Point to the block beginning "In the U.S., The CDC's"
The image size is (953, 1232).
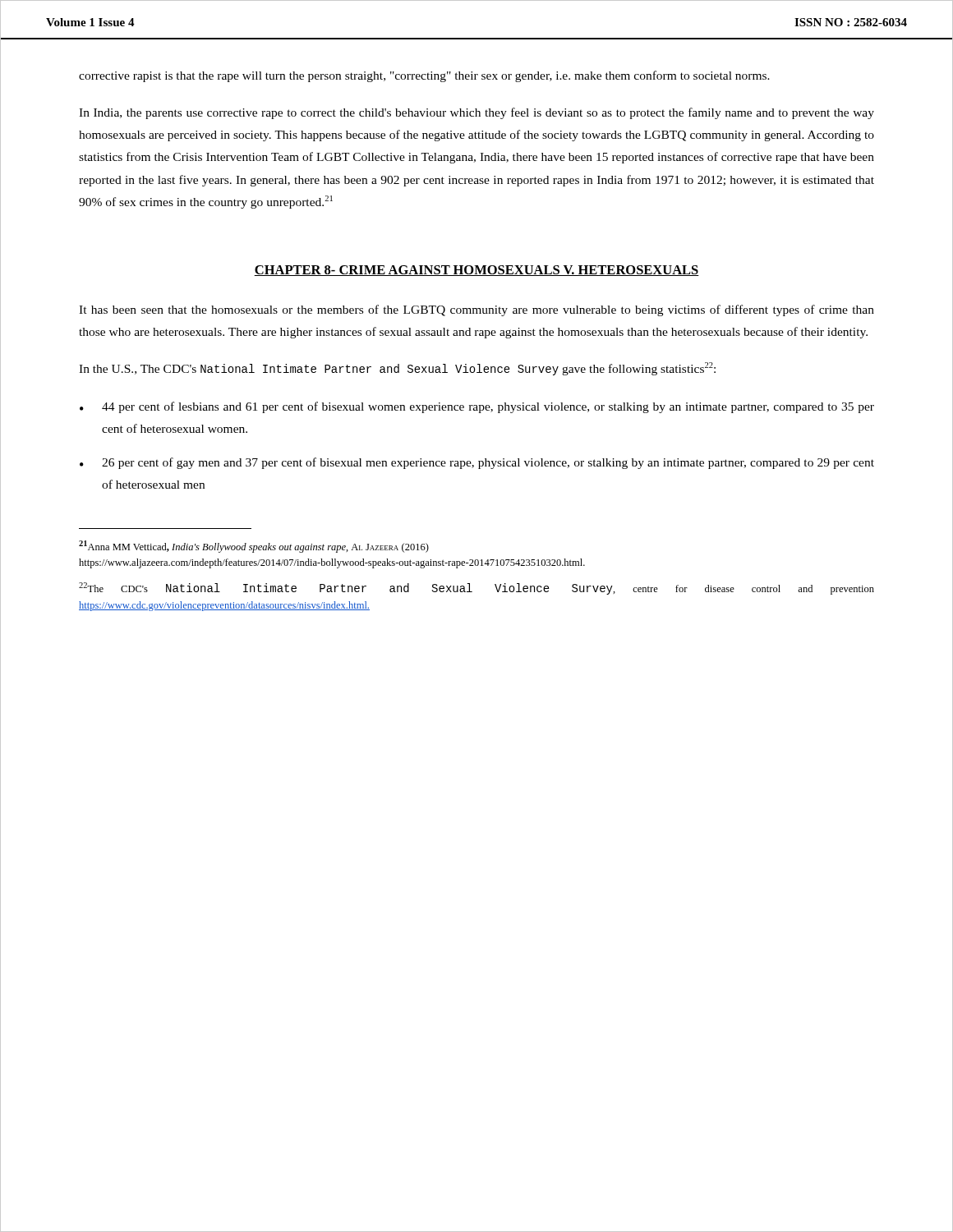pos(398,368)
